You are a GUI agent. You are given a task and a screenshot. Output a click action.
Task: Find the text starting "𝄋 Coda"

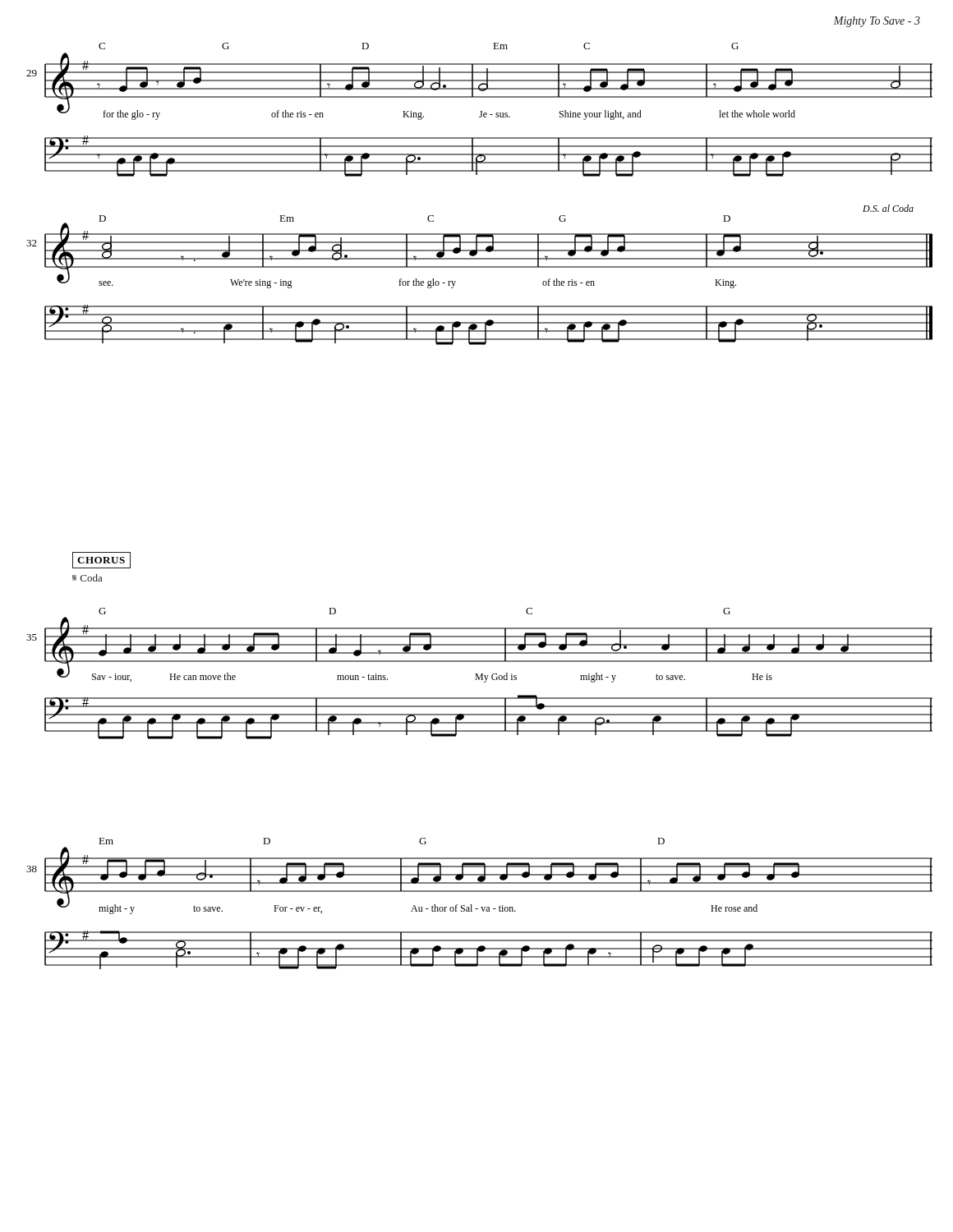click(87, 578)
